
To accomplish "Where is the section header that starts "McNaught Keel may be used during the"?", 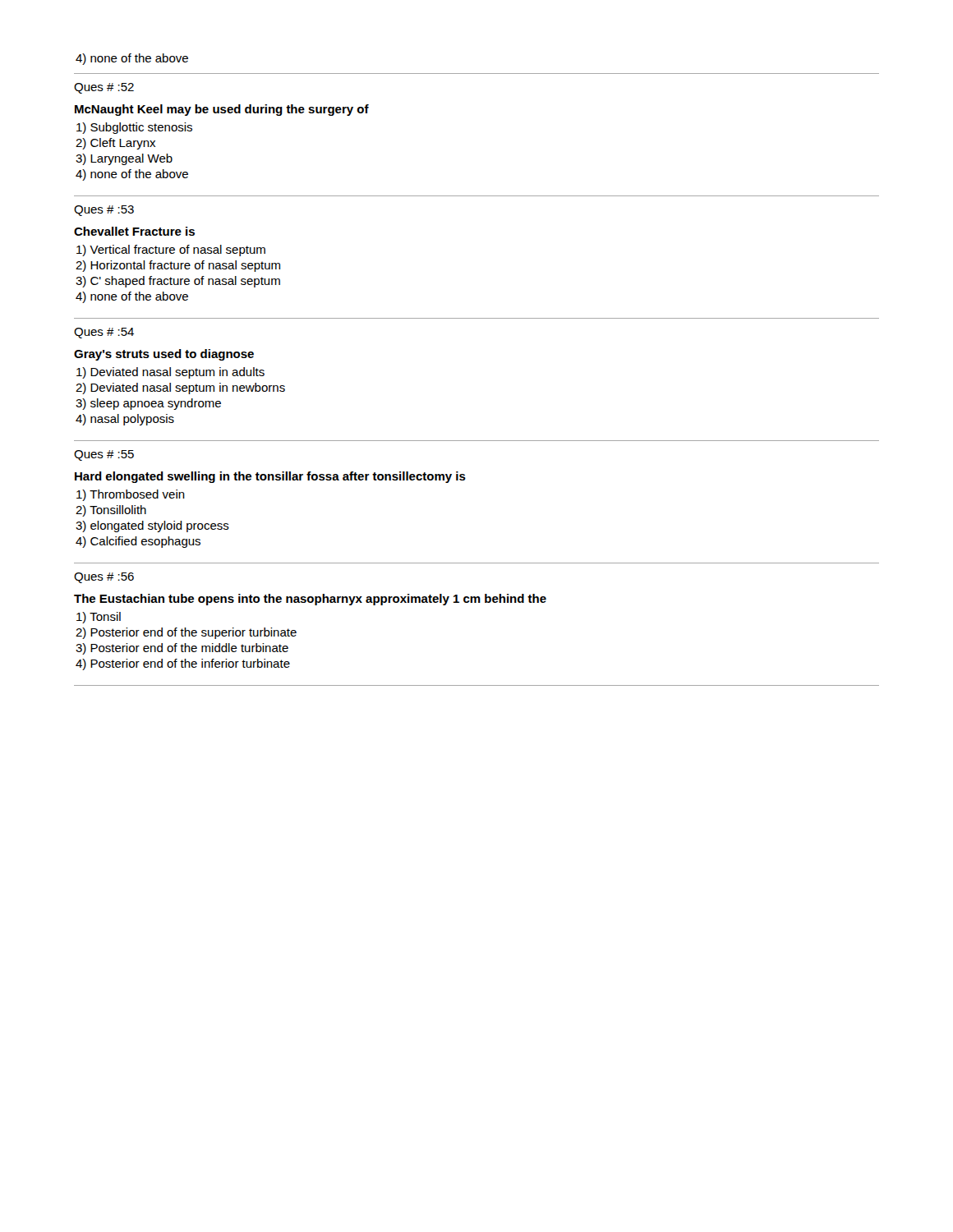I will 221,109.
